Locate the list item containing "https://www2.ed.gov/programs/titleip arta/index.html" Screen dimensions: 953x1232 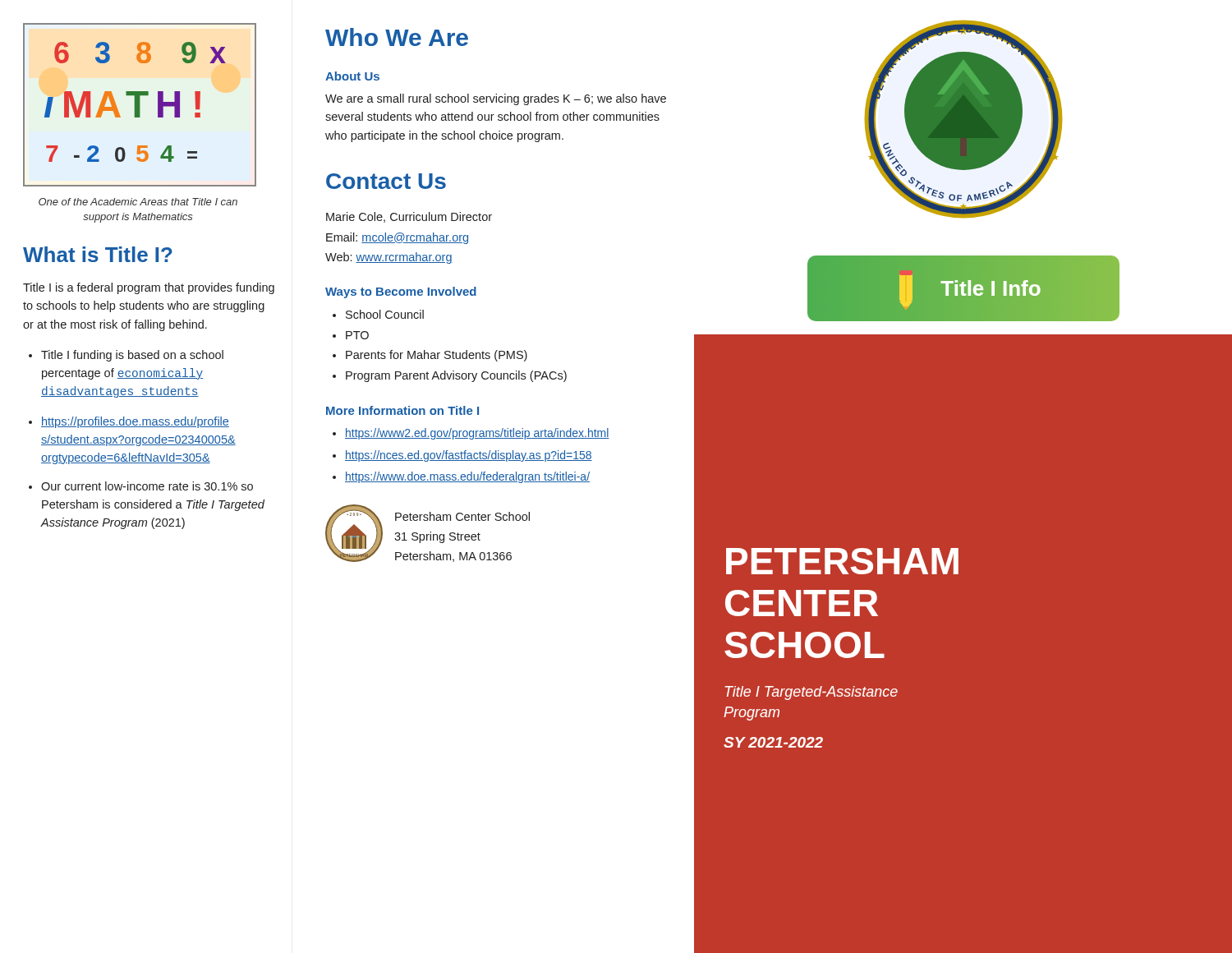click(477, 433)
